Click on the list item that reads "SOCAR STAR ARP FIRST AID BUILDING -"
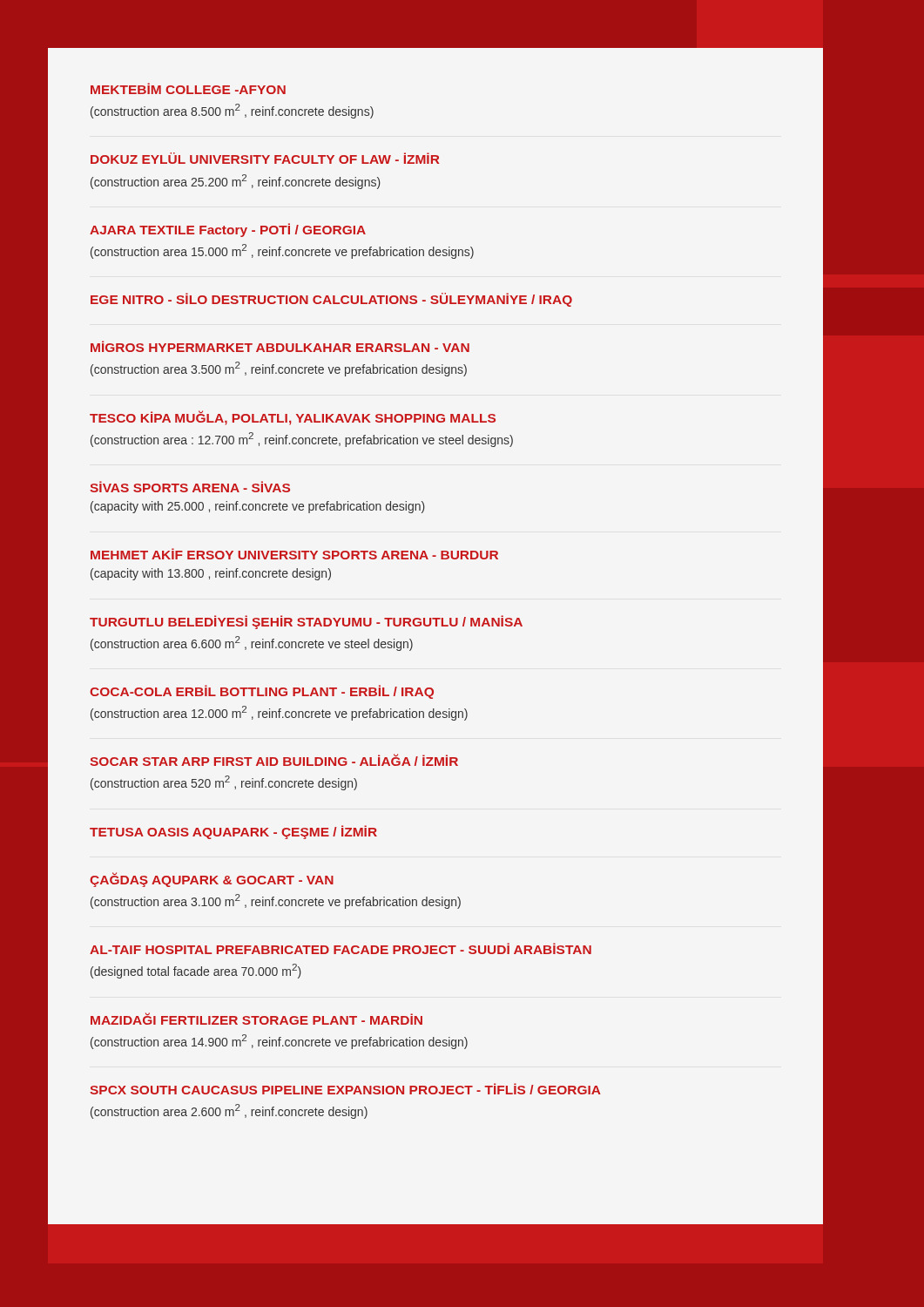This screenshot has height=1307, width=924. tap(435, 773)
